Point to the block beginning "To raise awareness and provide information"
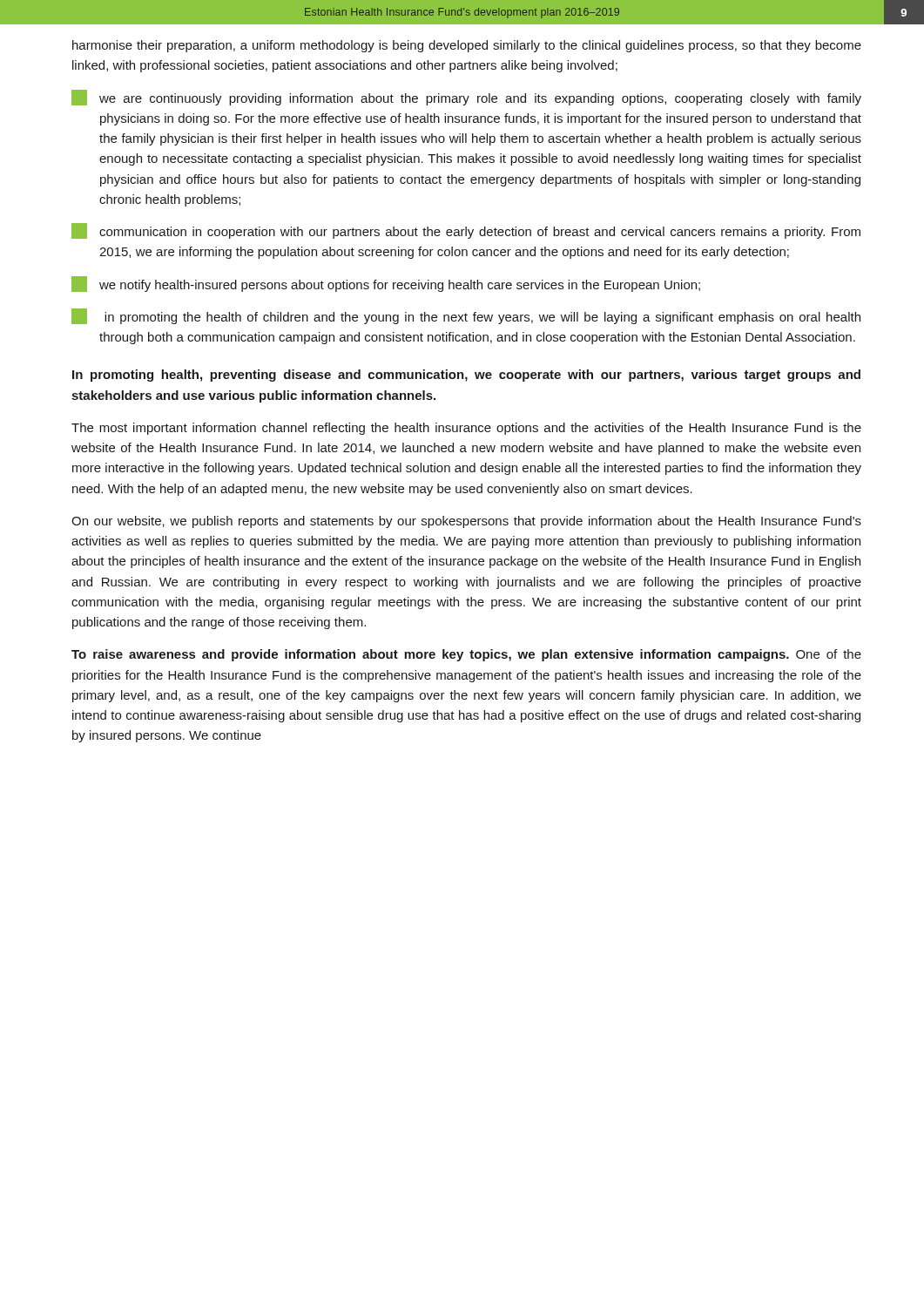 pyautogui.click(x=466, y=695)
